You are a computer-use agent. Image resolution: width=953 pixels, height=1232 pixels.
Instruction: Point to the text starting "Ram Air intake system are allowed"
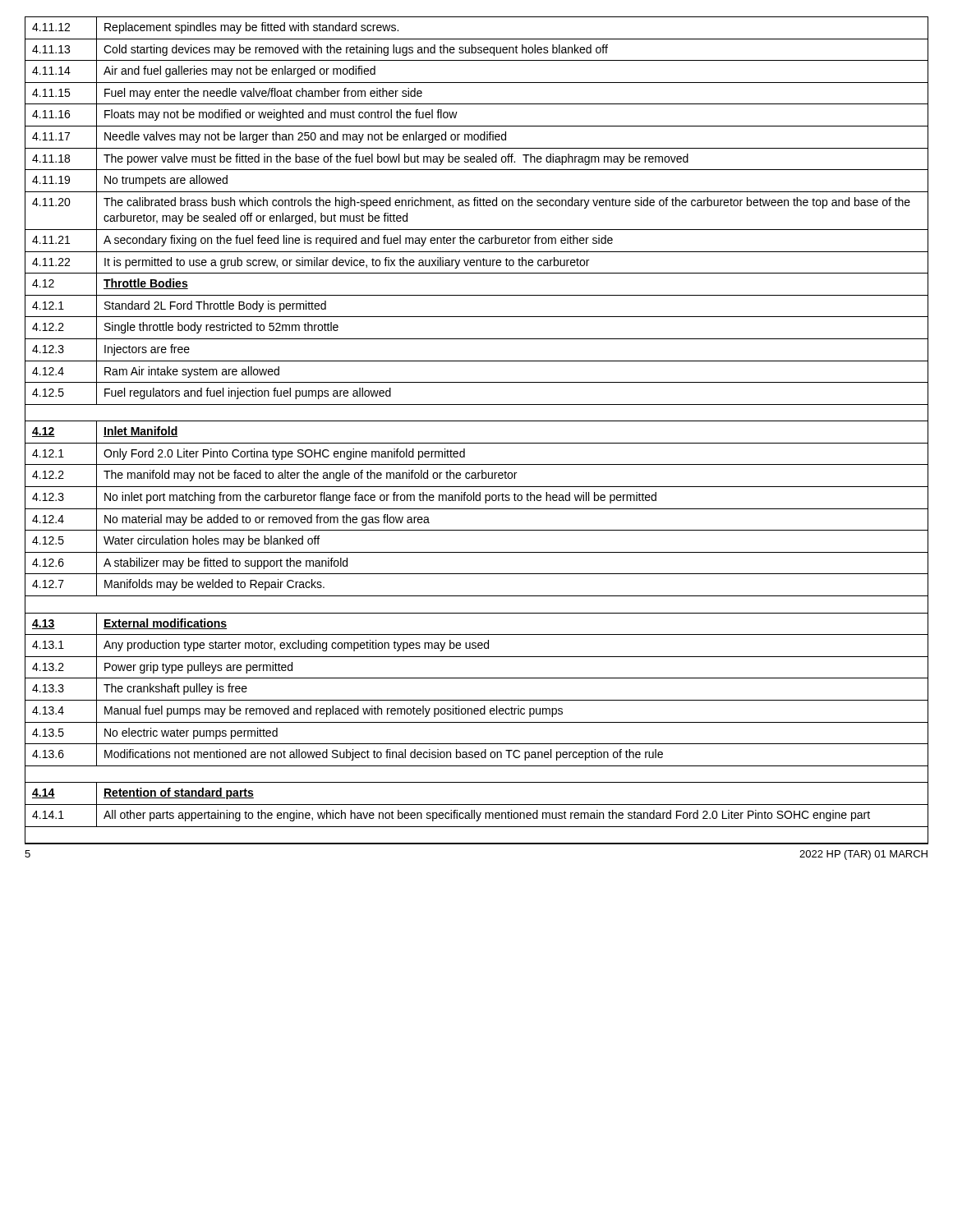click(192, 371)
